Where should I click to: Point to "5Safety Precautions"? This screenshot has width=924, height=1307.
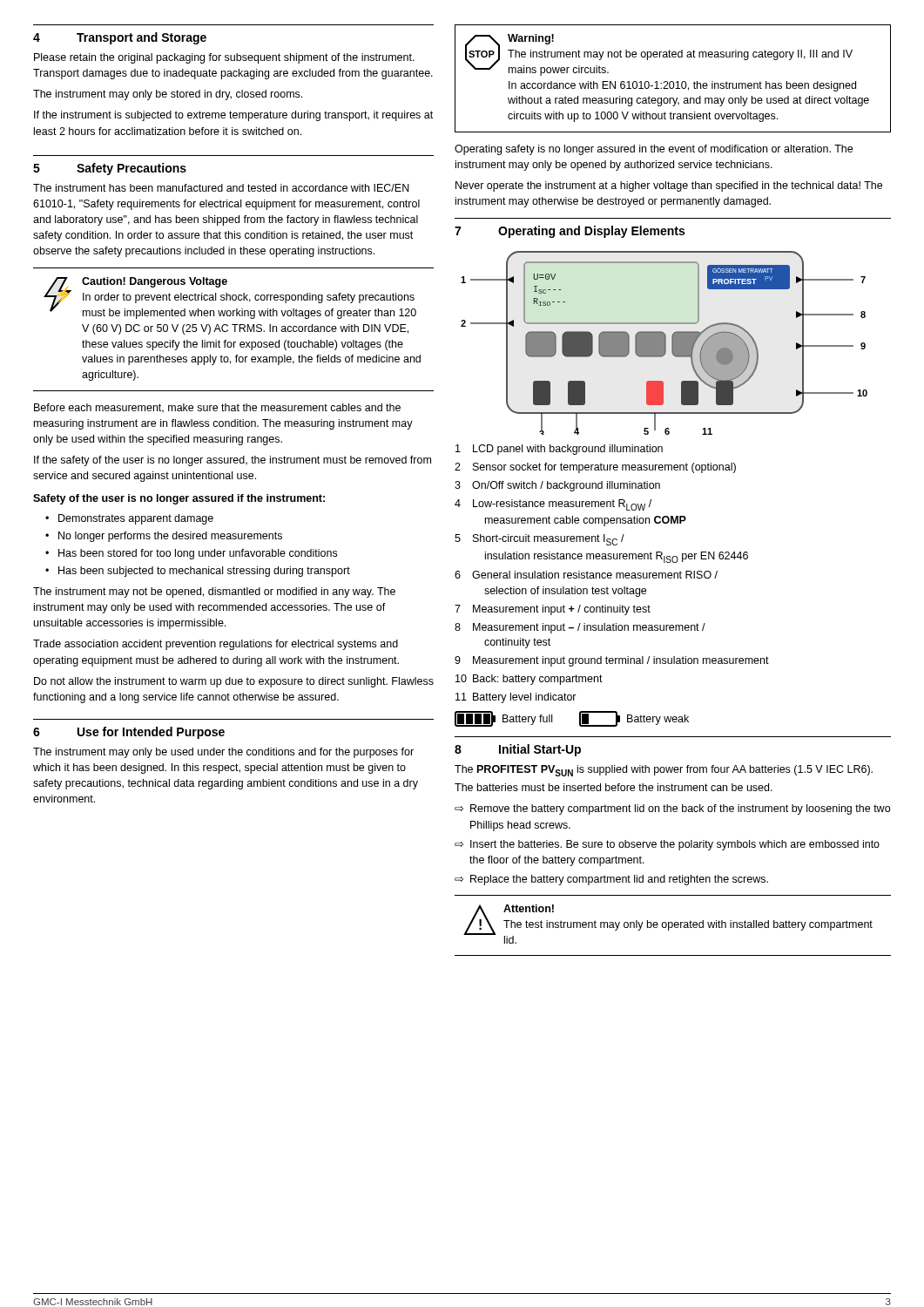coord(110,168)
